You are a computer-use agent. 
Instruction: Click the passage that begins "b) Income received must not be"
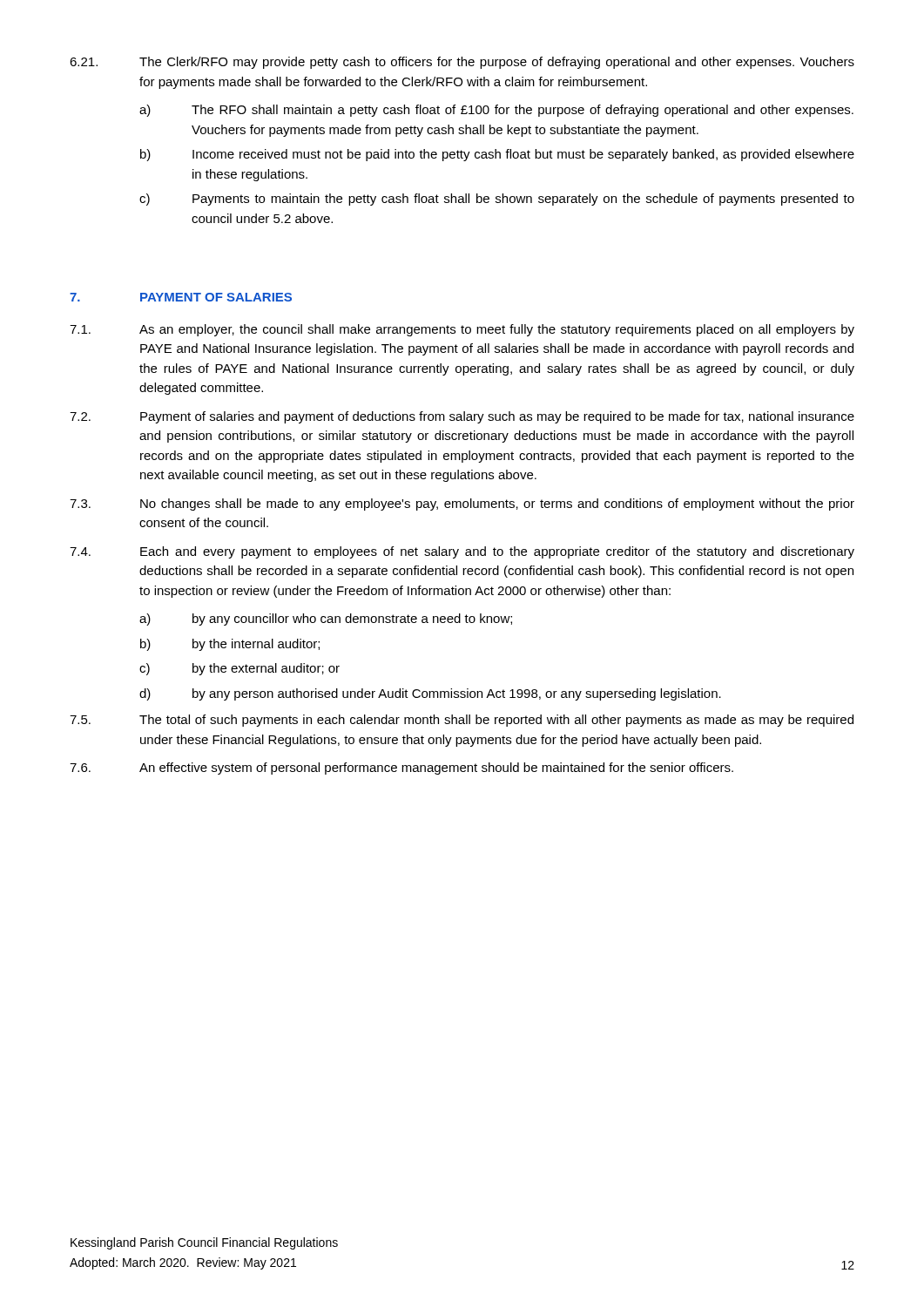click(x=497, y=164)
